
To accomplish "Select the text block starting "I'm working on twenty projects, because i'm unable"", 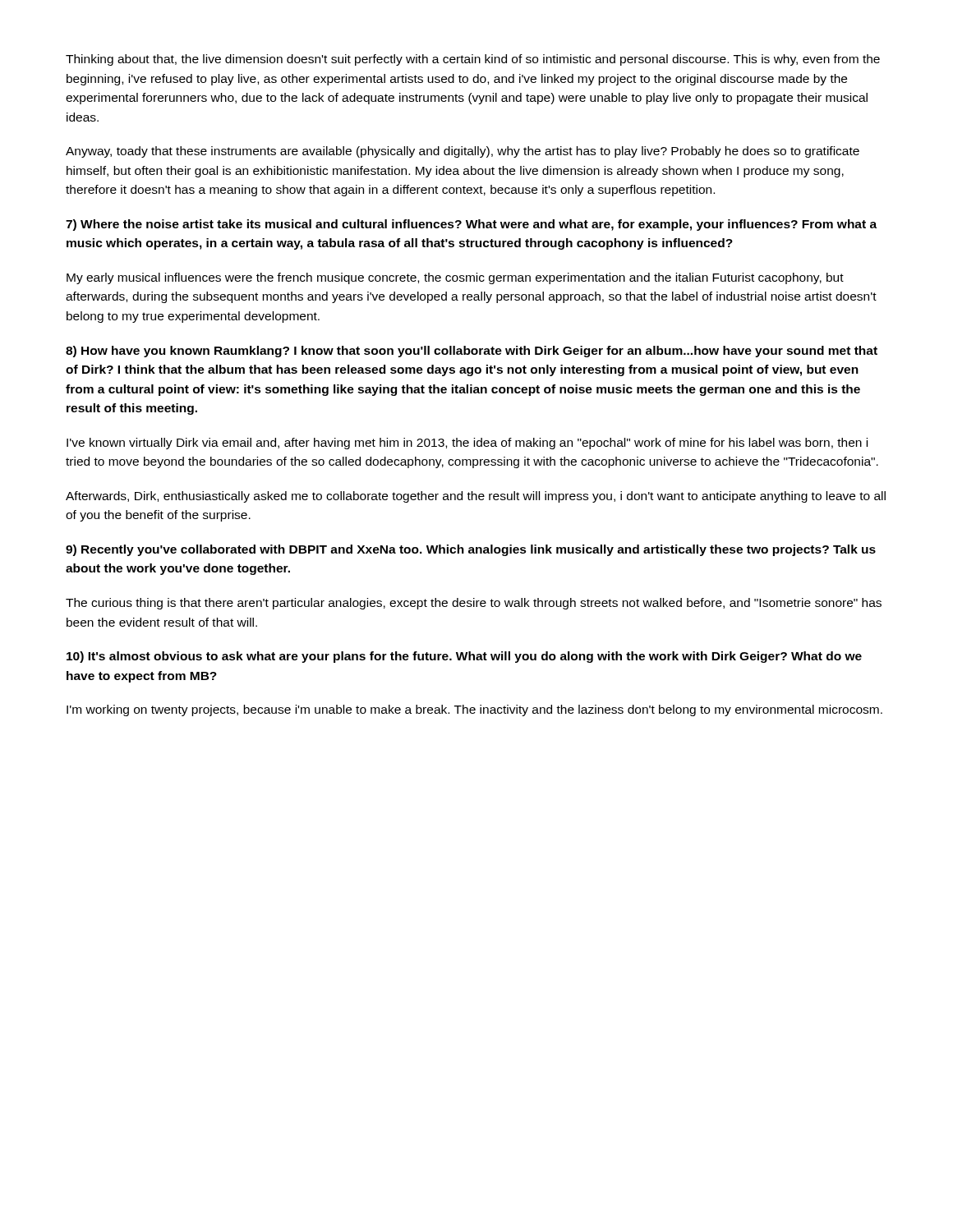I will pos(474,709).
